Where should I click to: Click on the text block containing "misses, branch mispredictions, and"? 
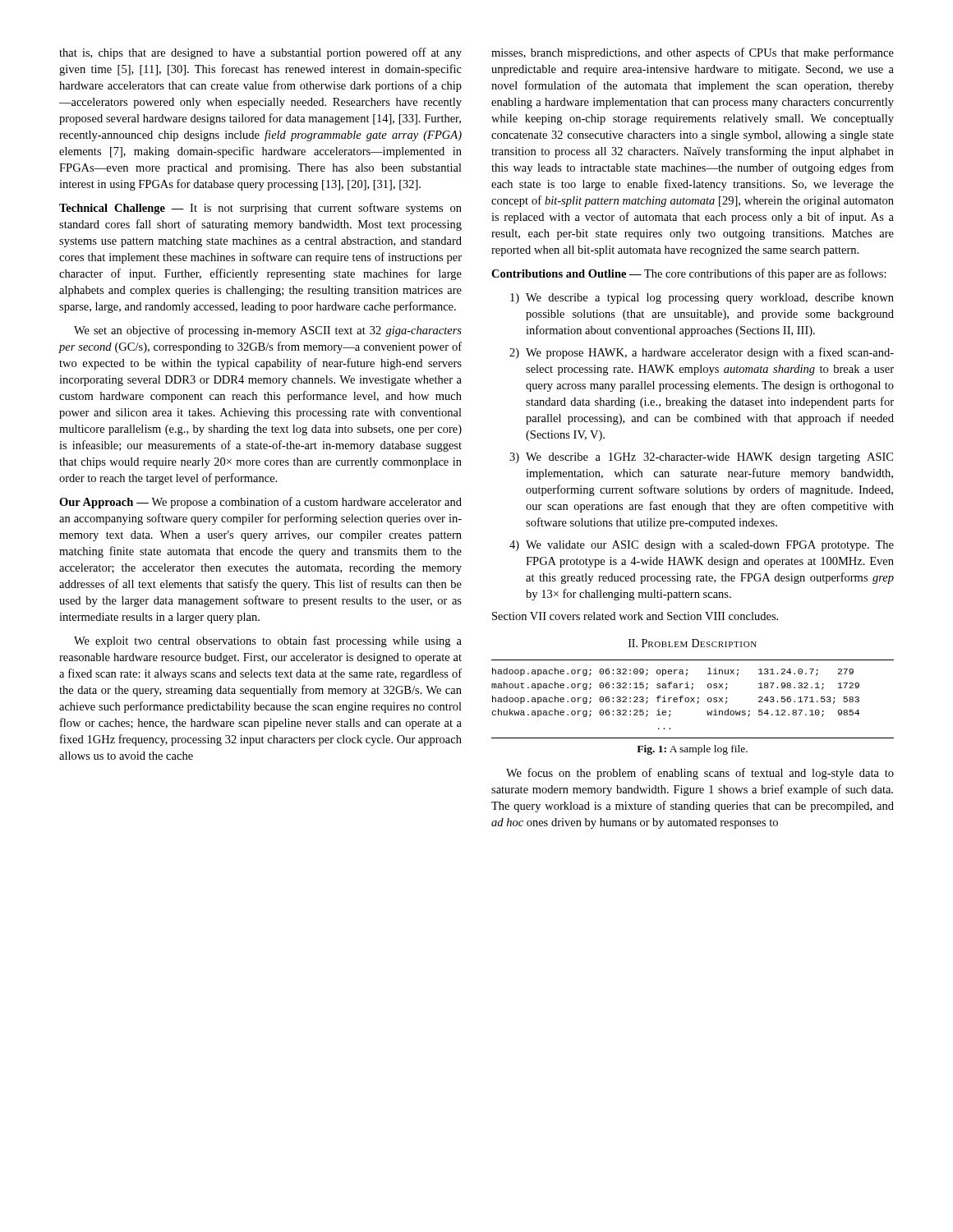point(693,151)
